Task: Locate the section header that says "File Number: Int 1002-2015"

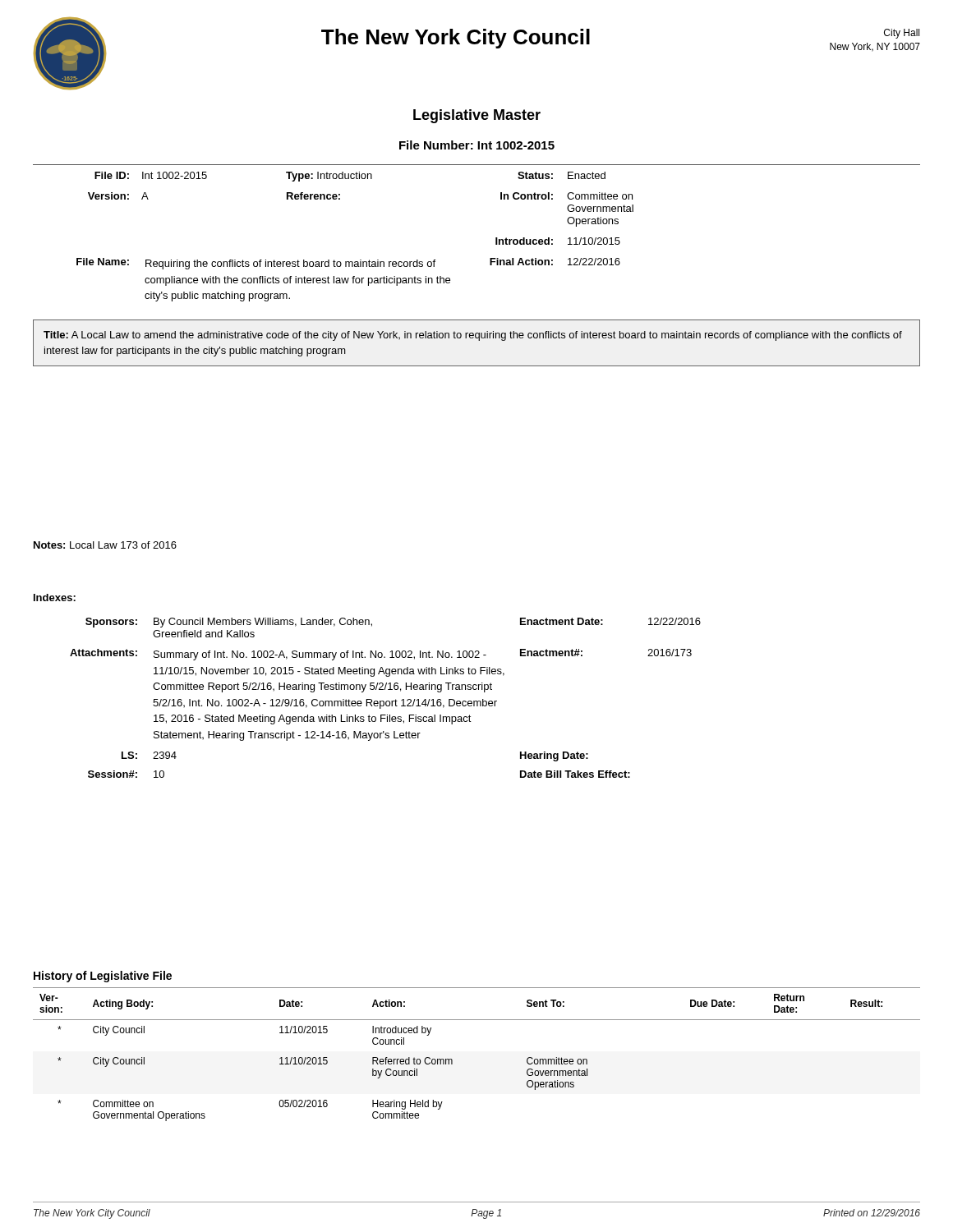Action: (x=476, y=145)
